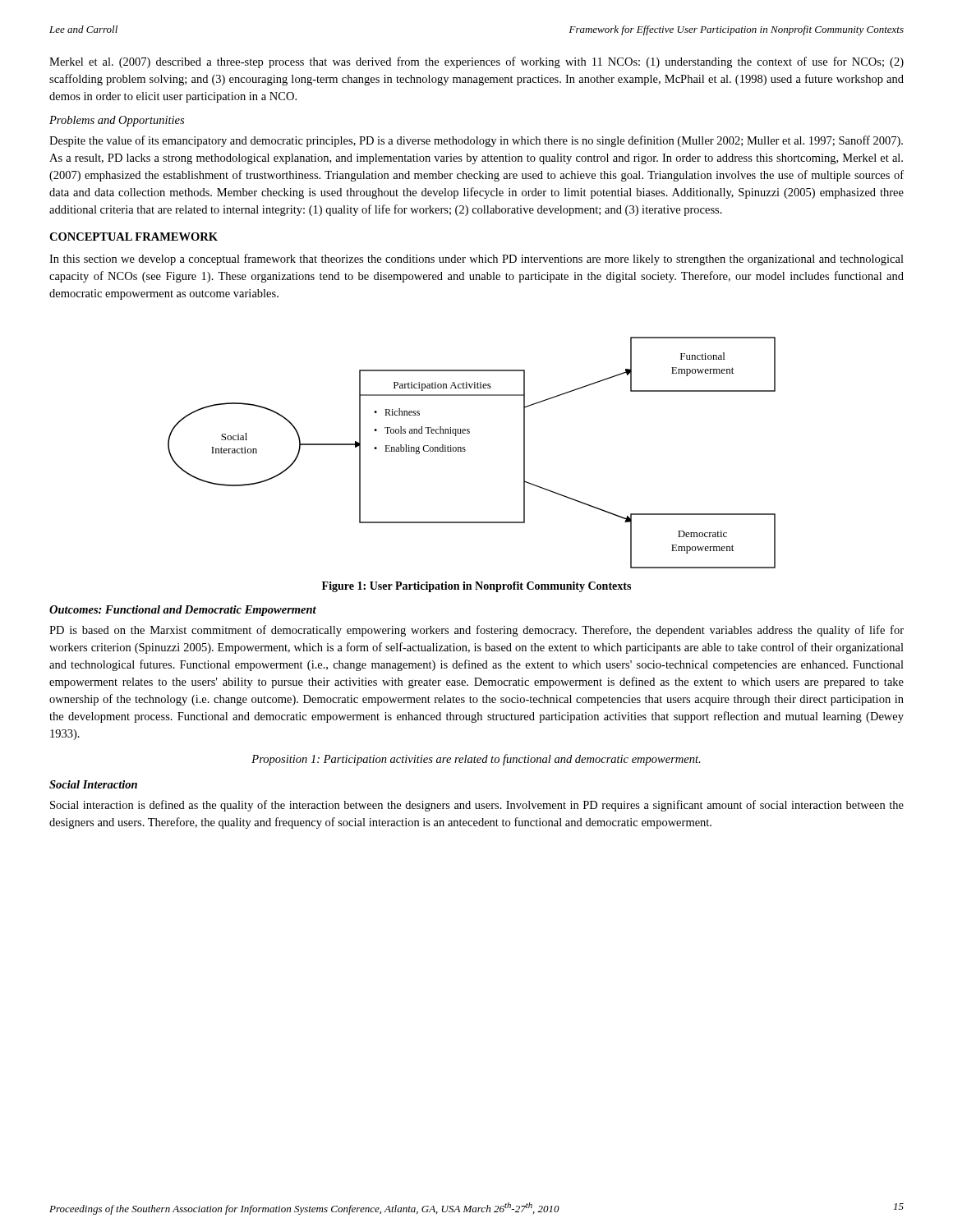
Task: Click where it says "Outcomes: Functional and Democratic Empowerment"
Action: tap(183, 610)
